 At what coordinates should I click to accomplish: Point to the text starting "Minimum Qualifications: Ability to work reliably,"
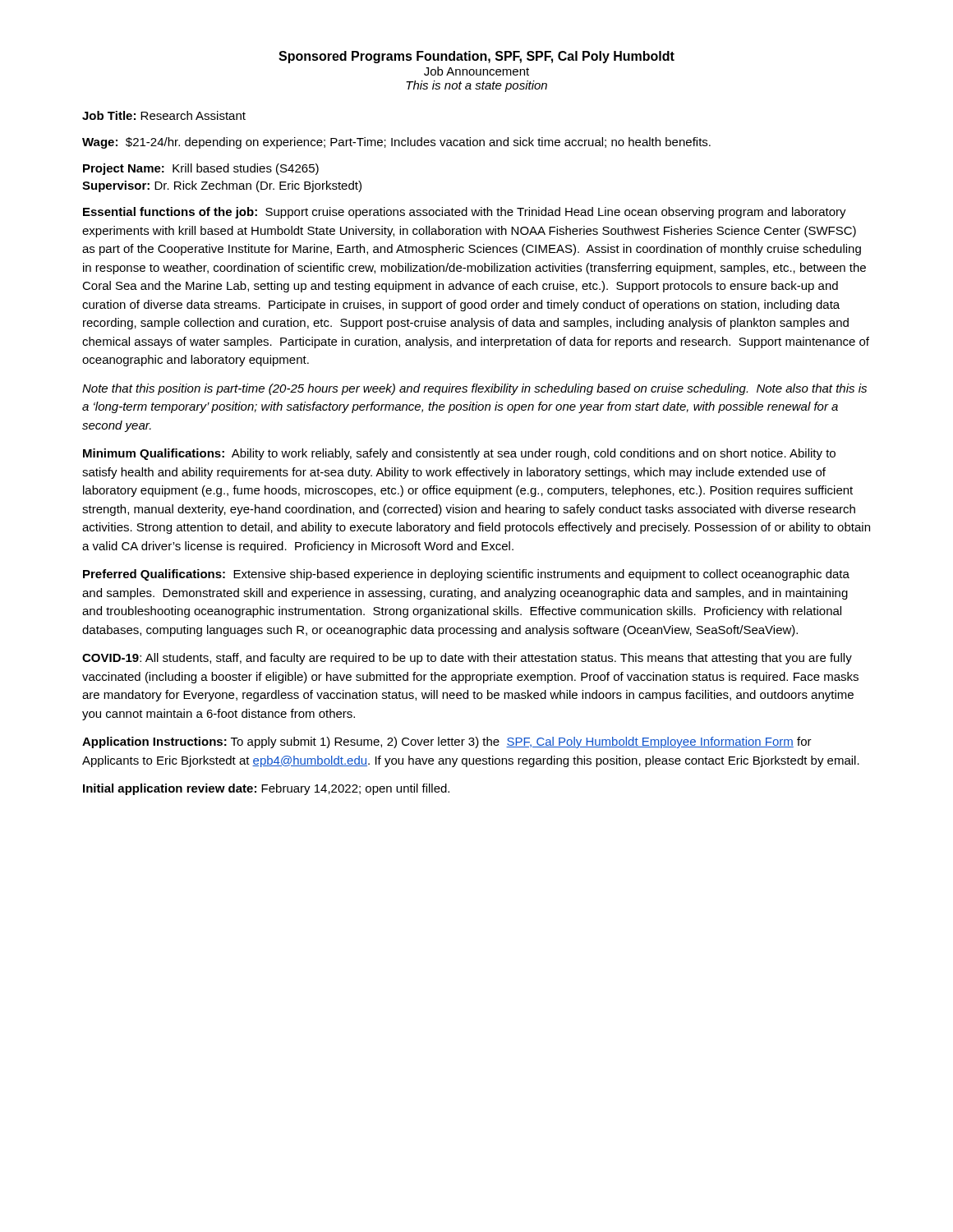tap(476, 499)
